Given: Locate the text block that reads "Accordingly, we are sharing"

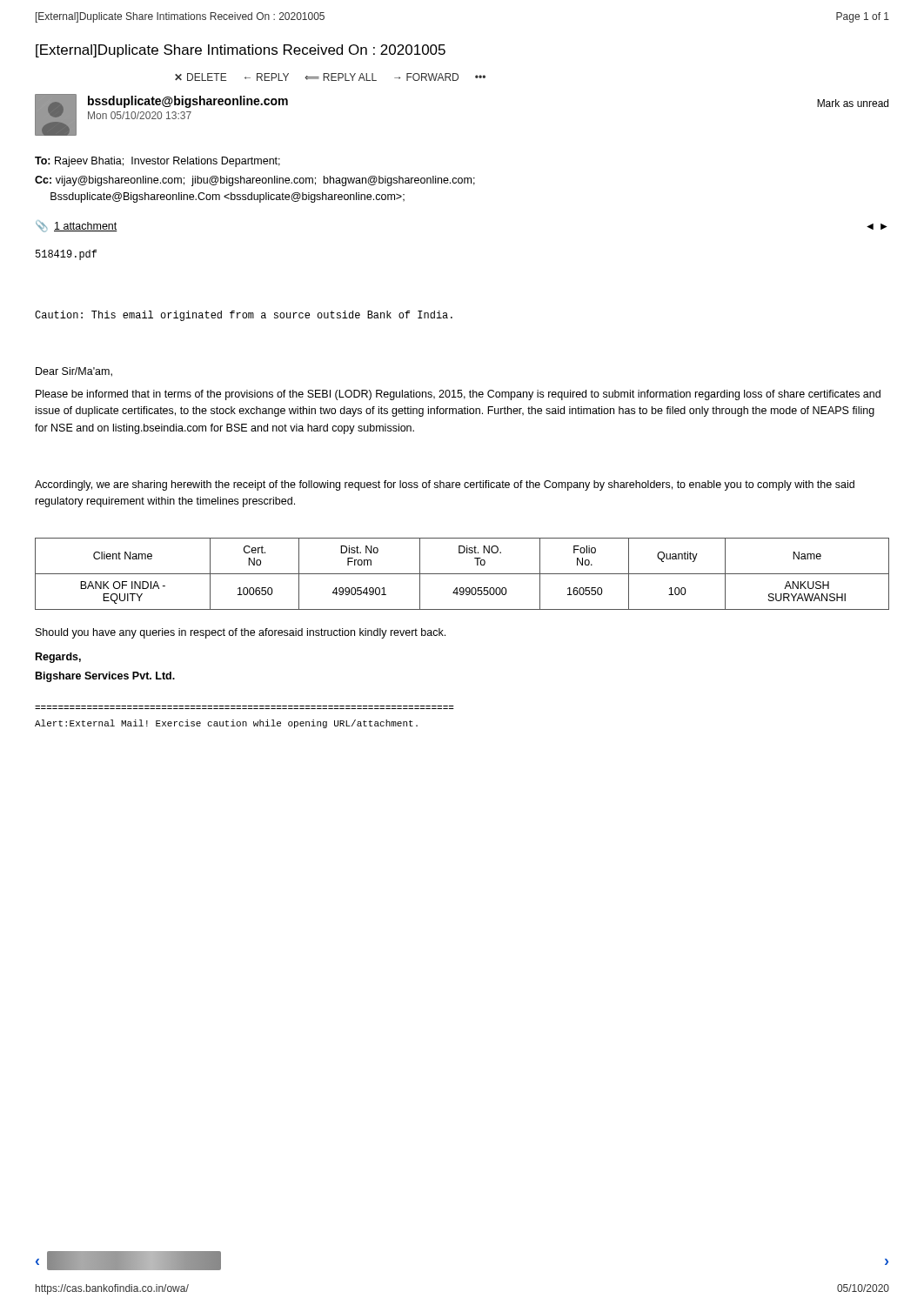Looking at the screenshot, I should click(x=445, y=493).
